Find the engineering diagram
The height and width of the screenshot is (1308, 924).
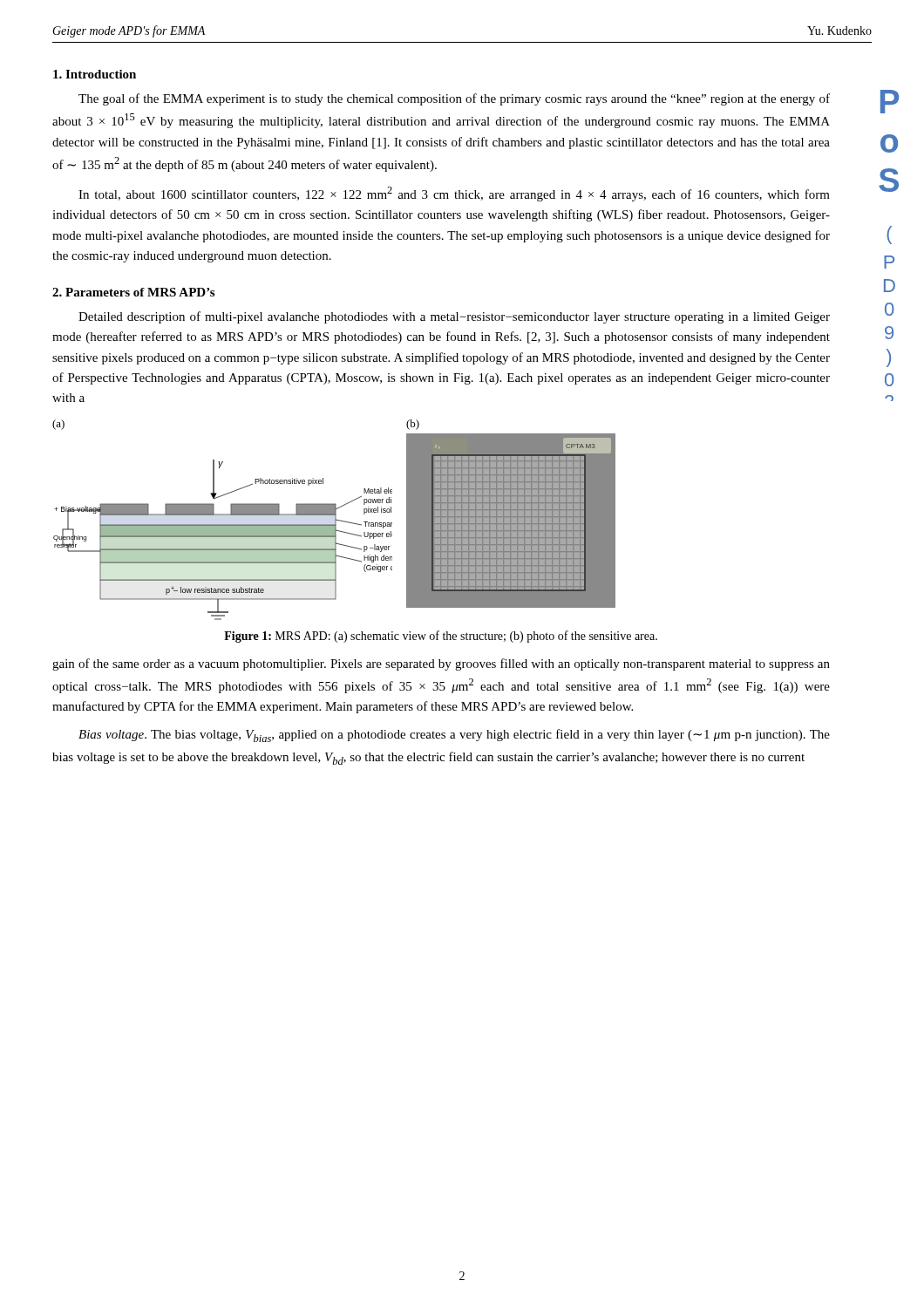(x=222, y=521)
